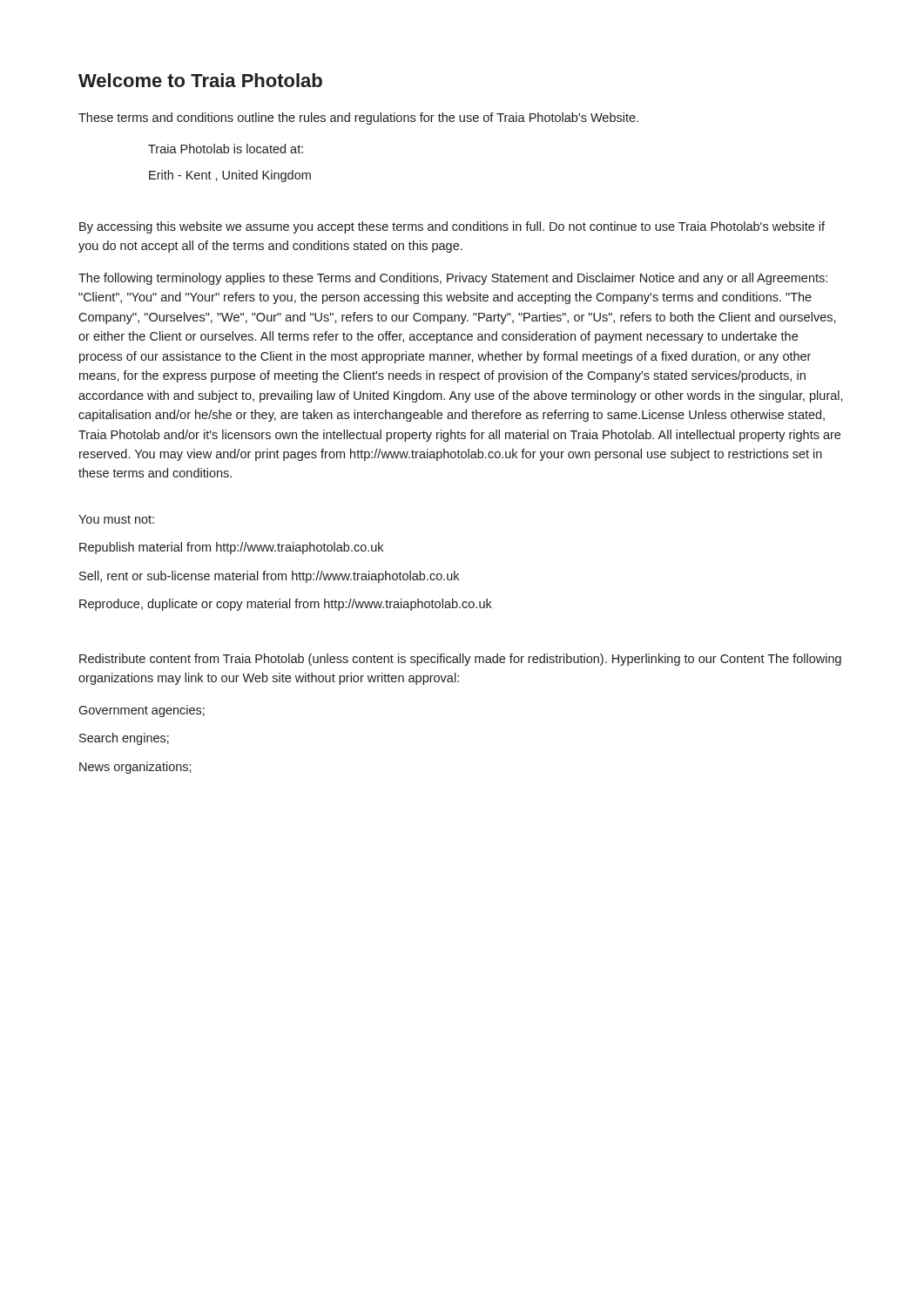Image resolution: width=924 pixels, height=1307 pixels.
Task: Find "Republish material from http://www.traiaphotolab.co.uk" on this page
Action: (x=231, y=548)
